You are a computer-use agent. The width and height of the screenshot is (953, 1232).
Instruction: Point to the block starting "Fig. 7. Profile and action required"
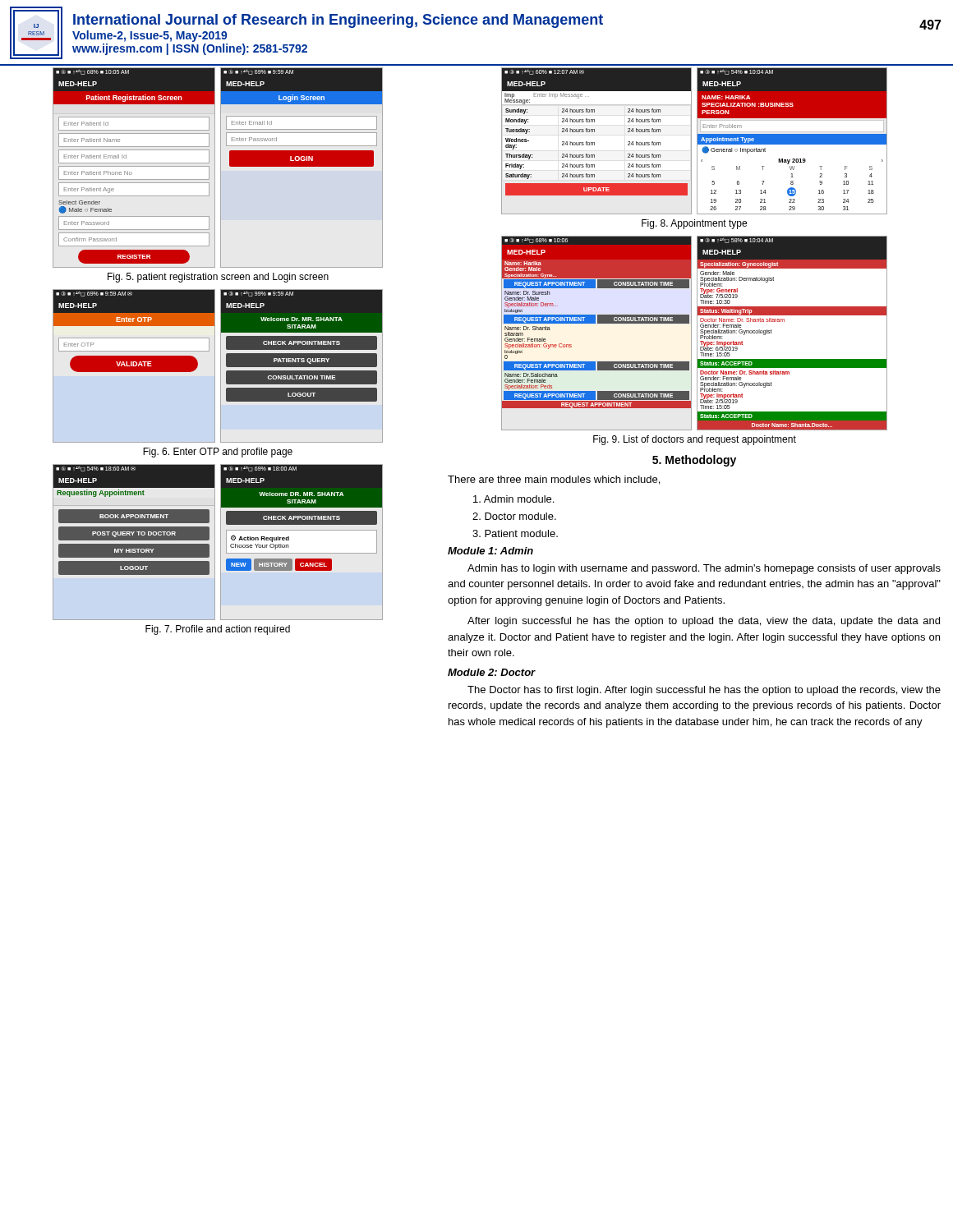click(218, 629)
